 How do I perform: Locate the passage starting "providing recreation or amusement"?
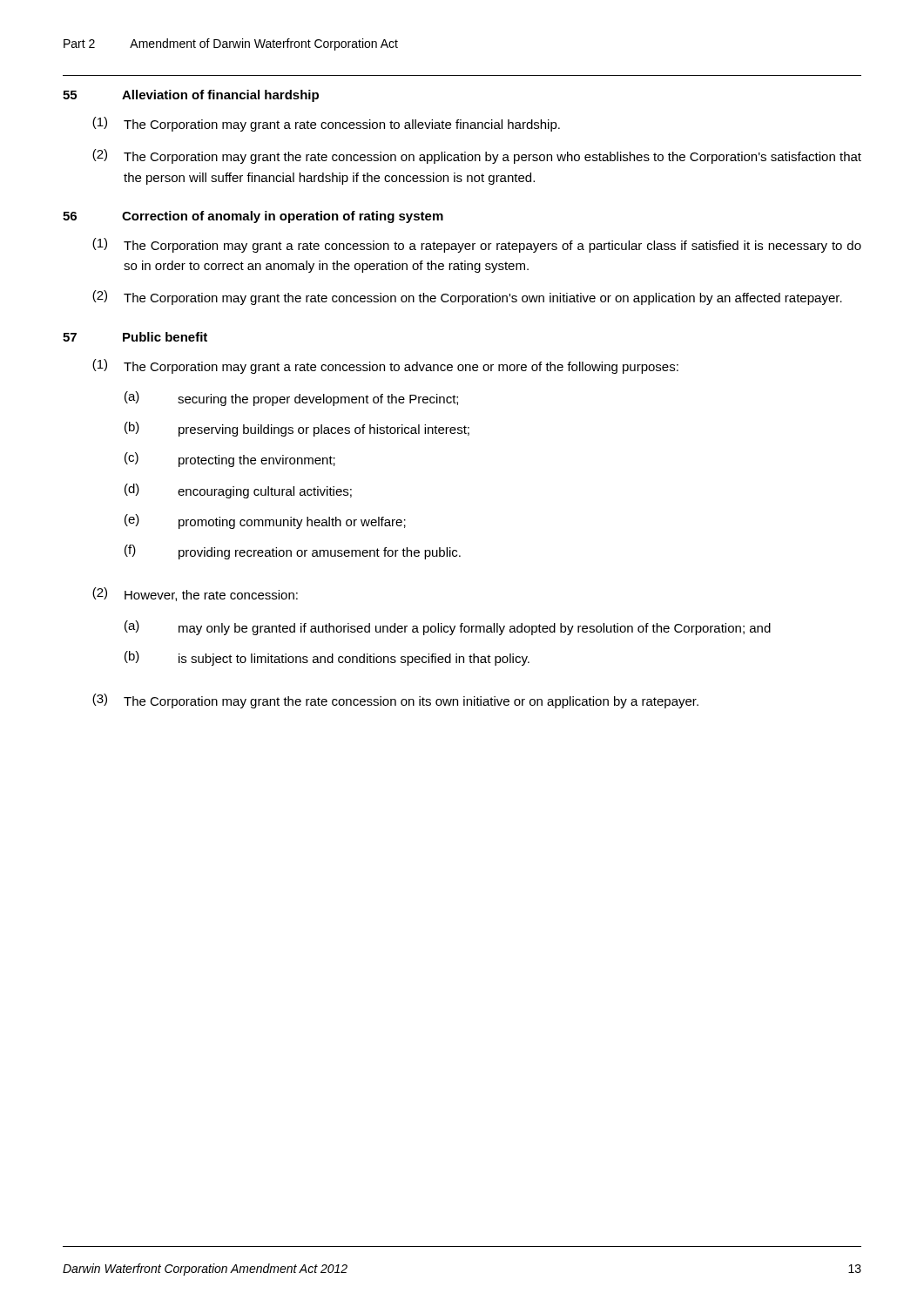tap(320, 552)
